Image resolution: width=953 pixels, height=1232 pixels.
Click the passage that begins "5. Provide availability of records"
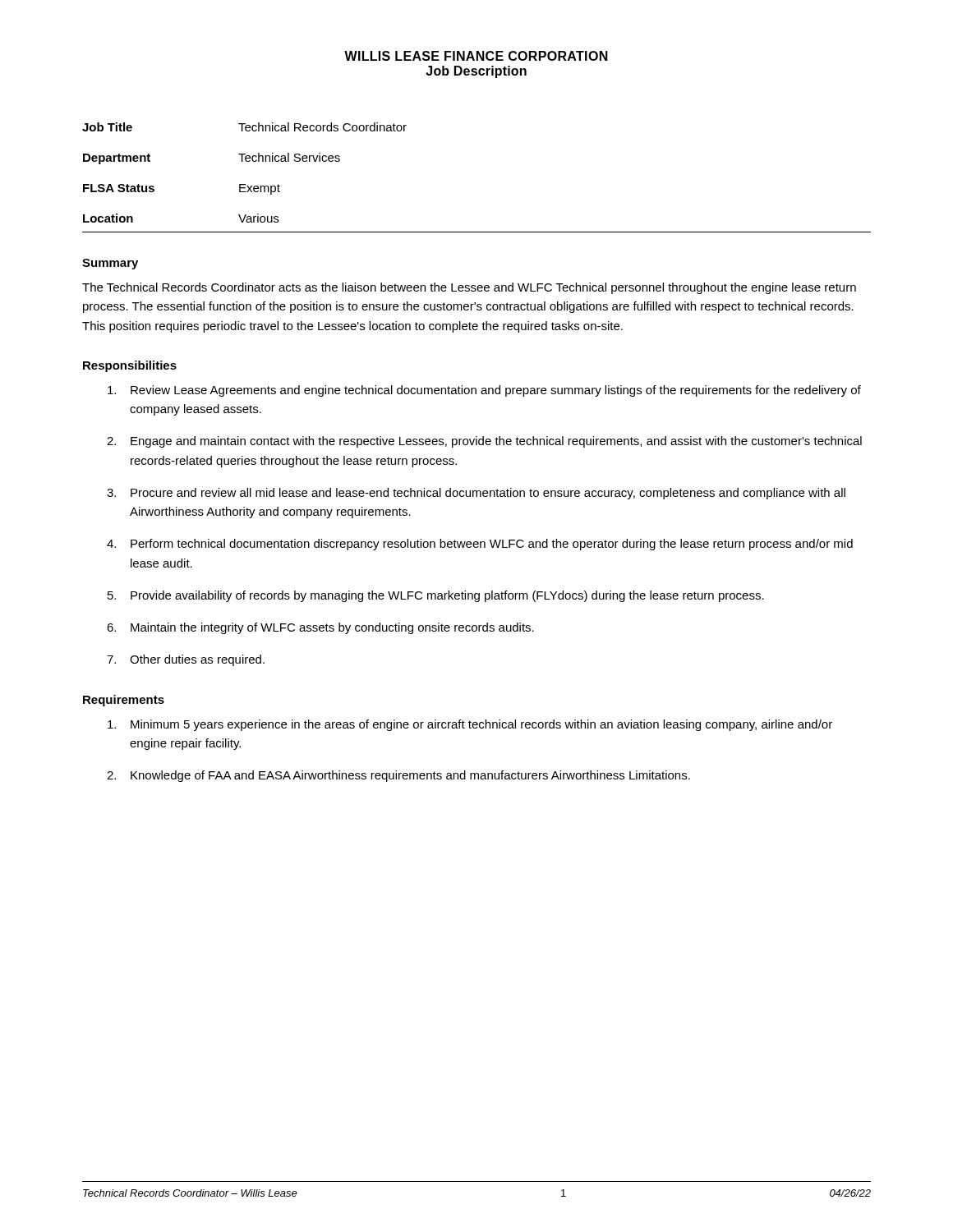436,595
